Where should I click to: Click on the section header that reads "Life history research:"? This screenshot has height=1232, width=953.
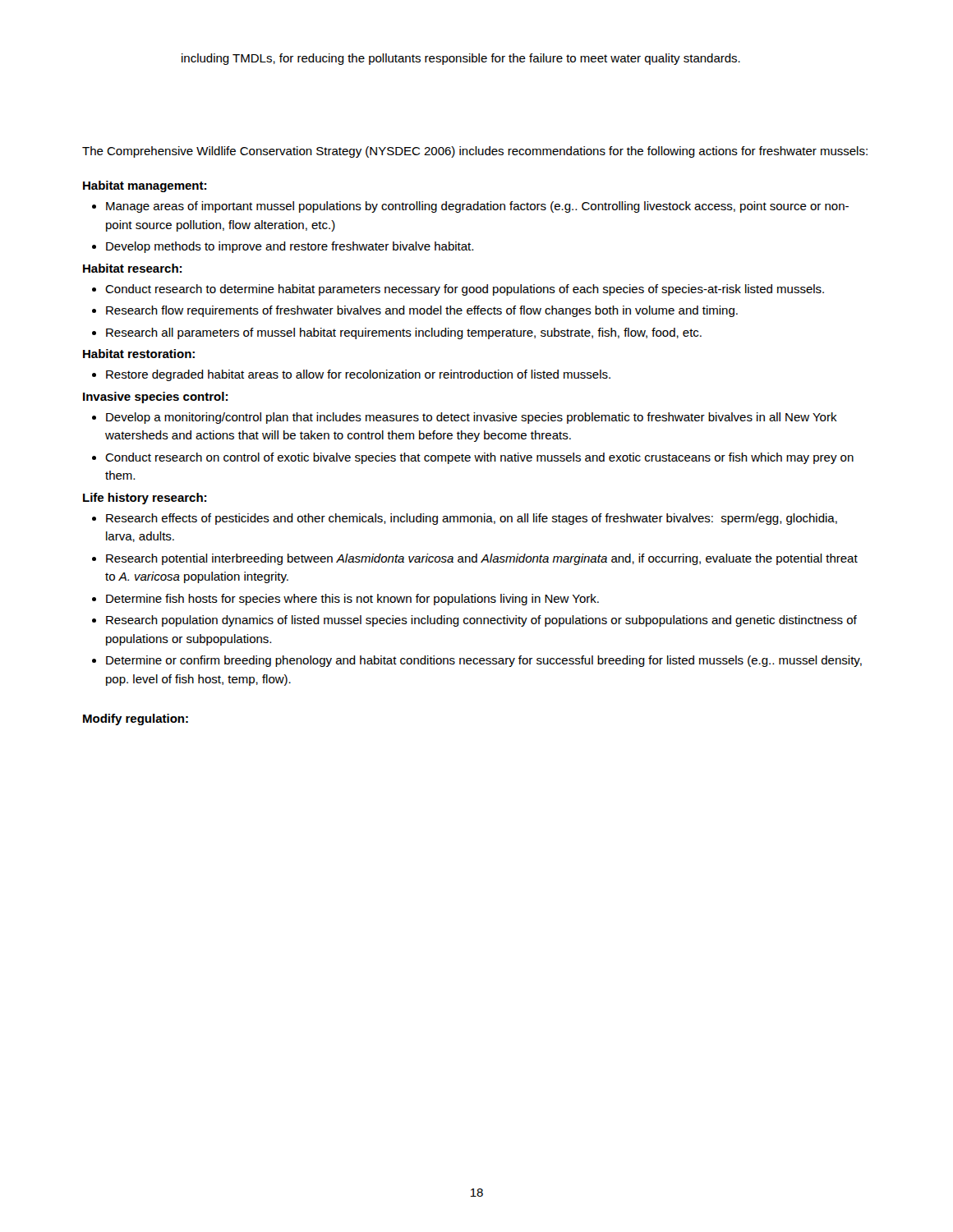pos(145,497)
